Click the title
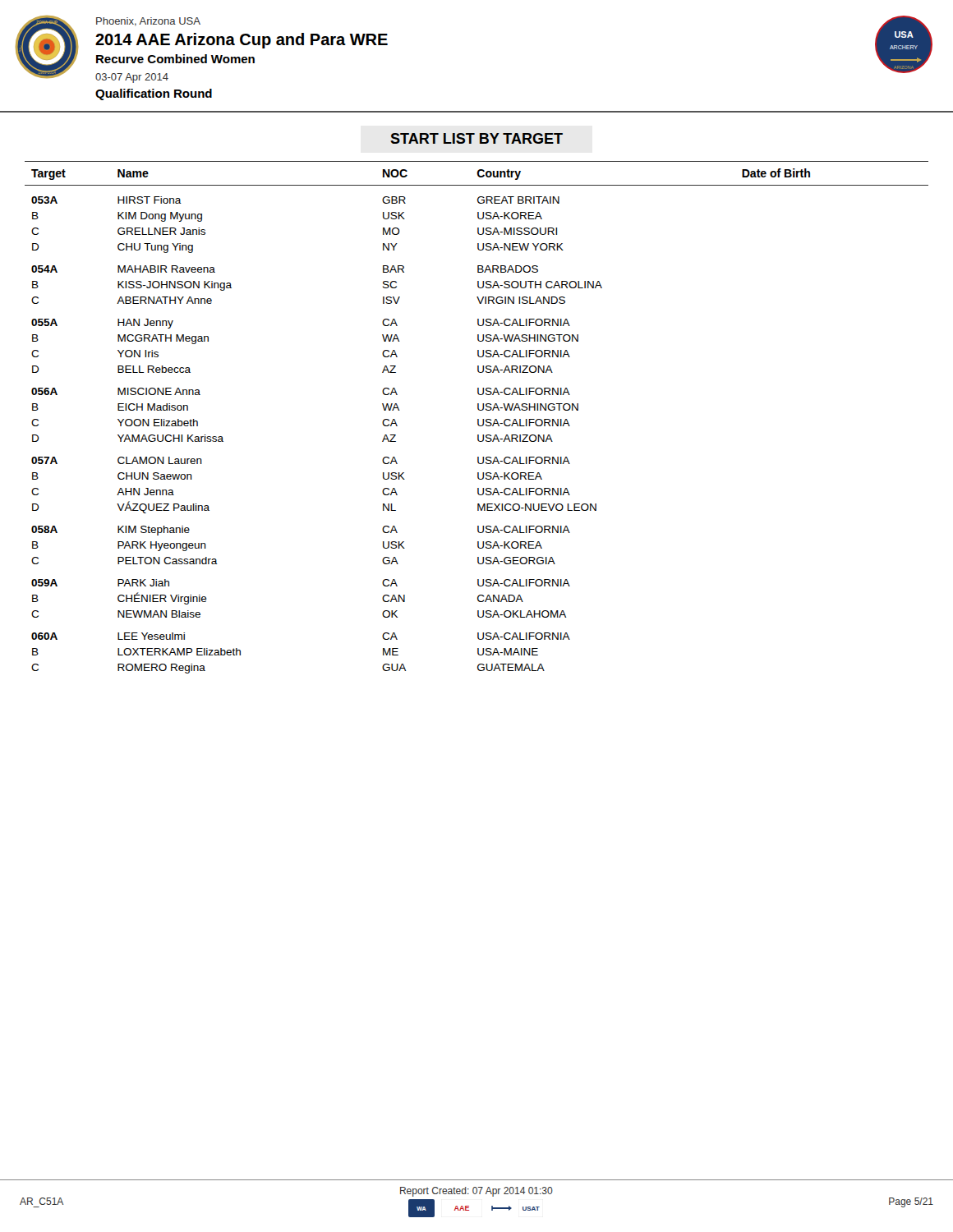Image resolution: width=953 pixels, height=1232 pixels. 476,139
